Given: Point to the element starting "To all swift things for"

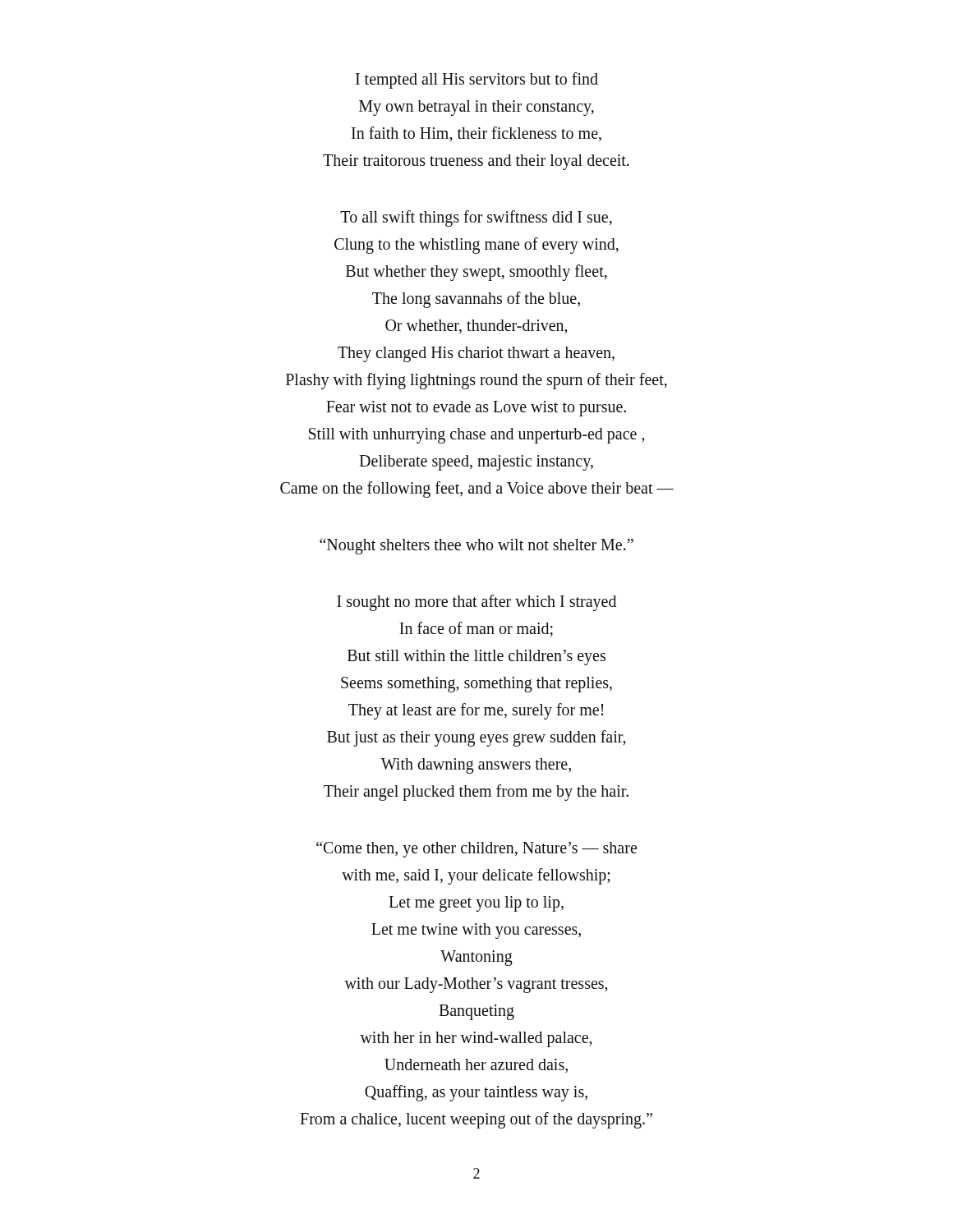Looking at the screenshot, I should click(476, 353).
